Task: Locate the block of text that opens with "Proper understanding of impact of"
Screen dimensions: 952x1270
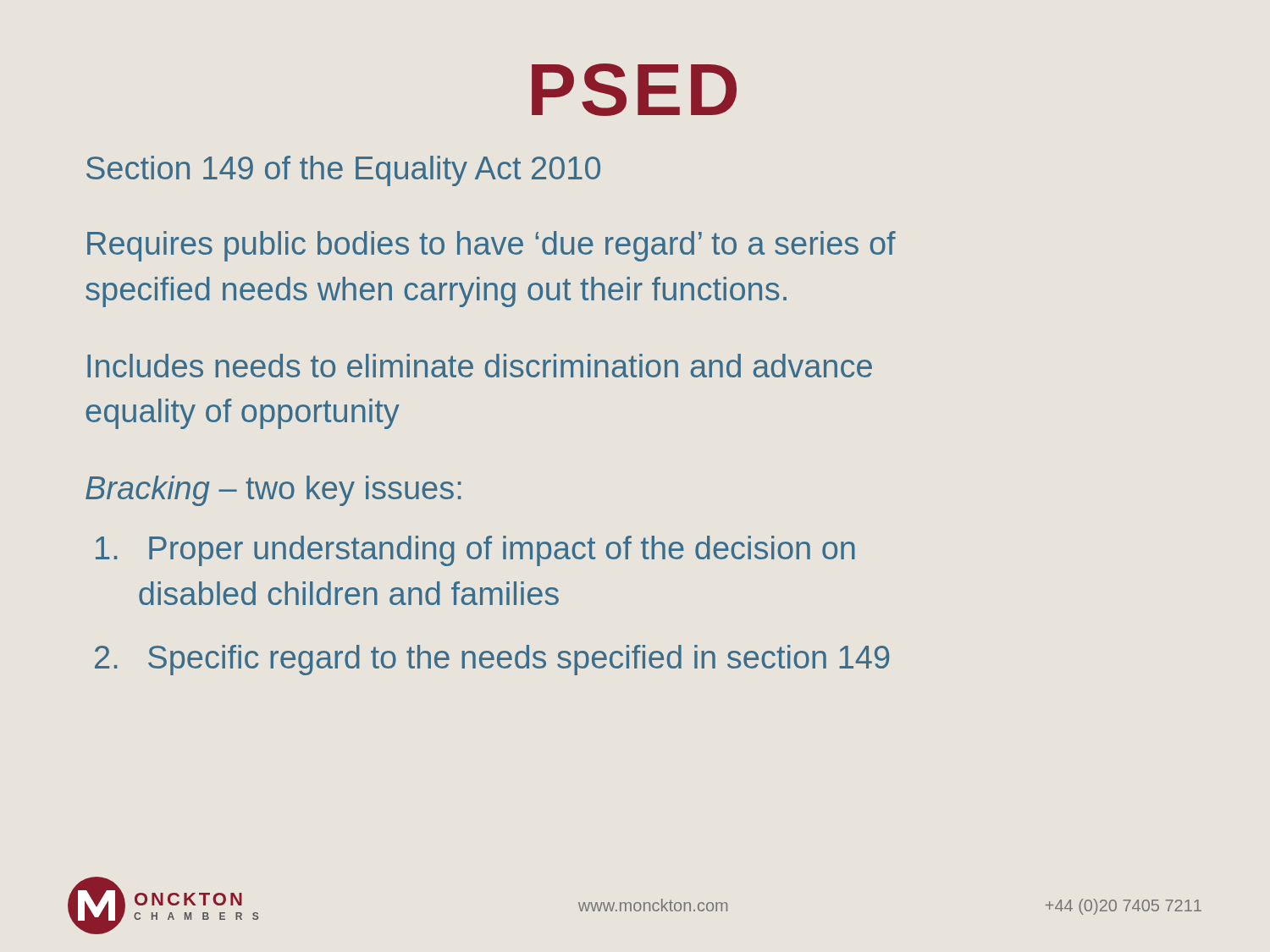Action: pos(475,571)
